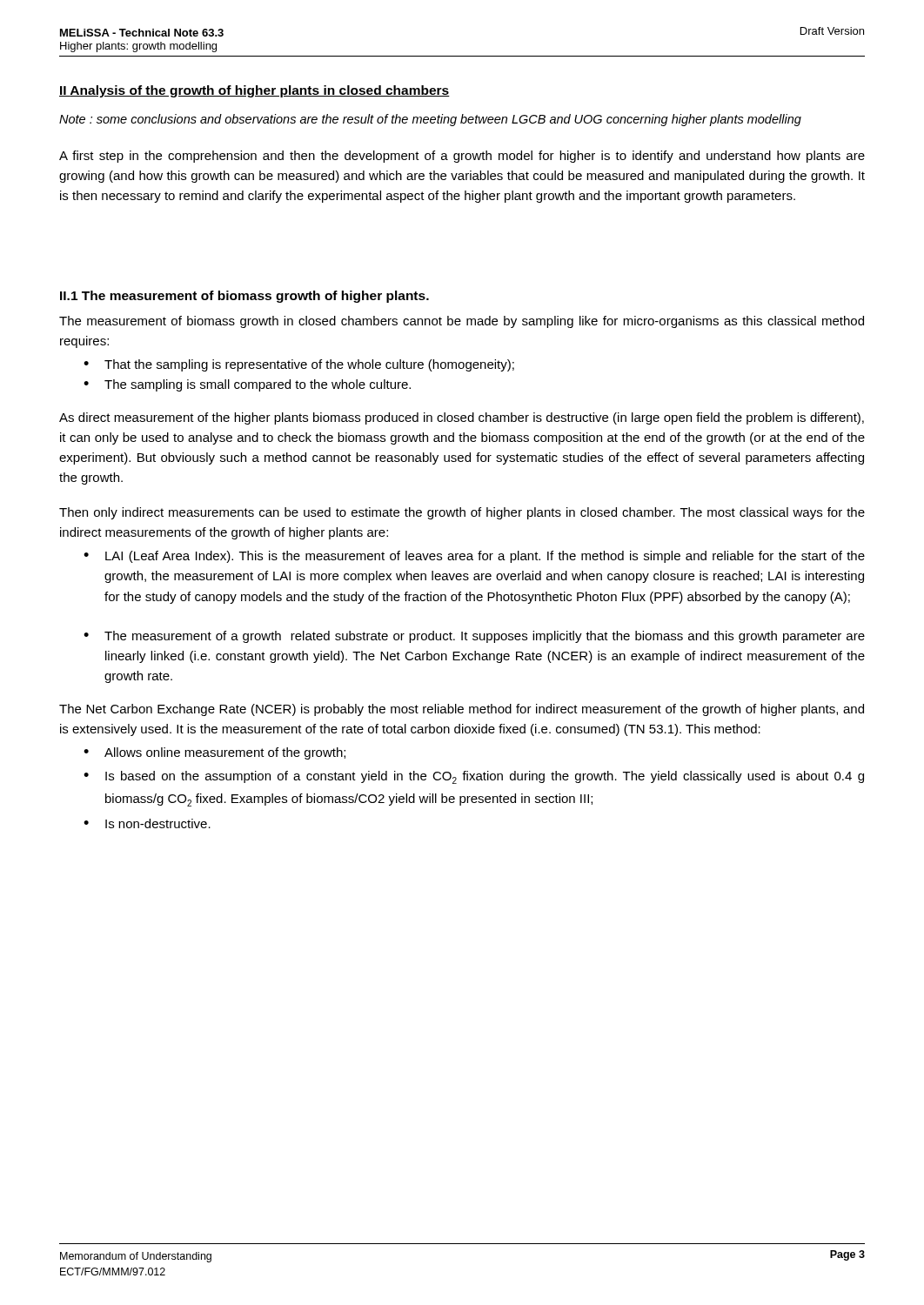The height and width of the screenshot is (1305, 924).
Task: Locate the block of text that opens with "Then only indirect measurements can be used"
Action: pos(462,522)
